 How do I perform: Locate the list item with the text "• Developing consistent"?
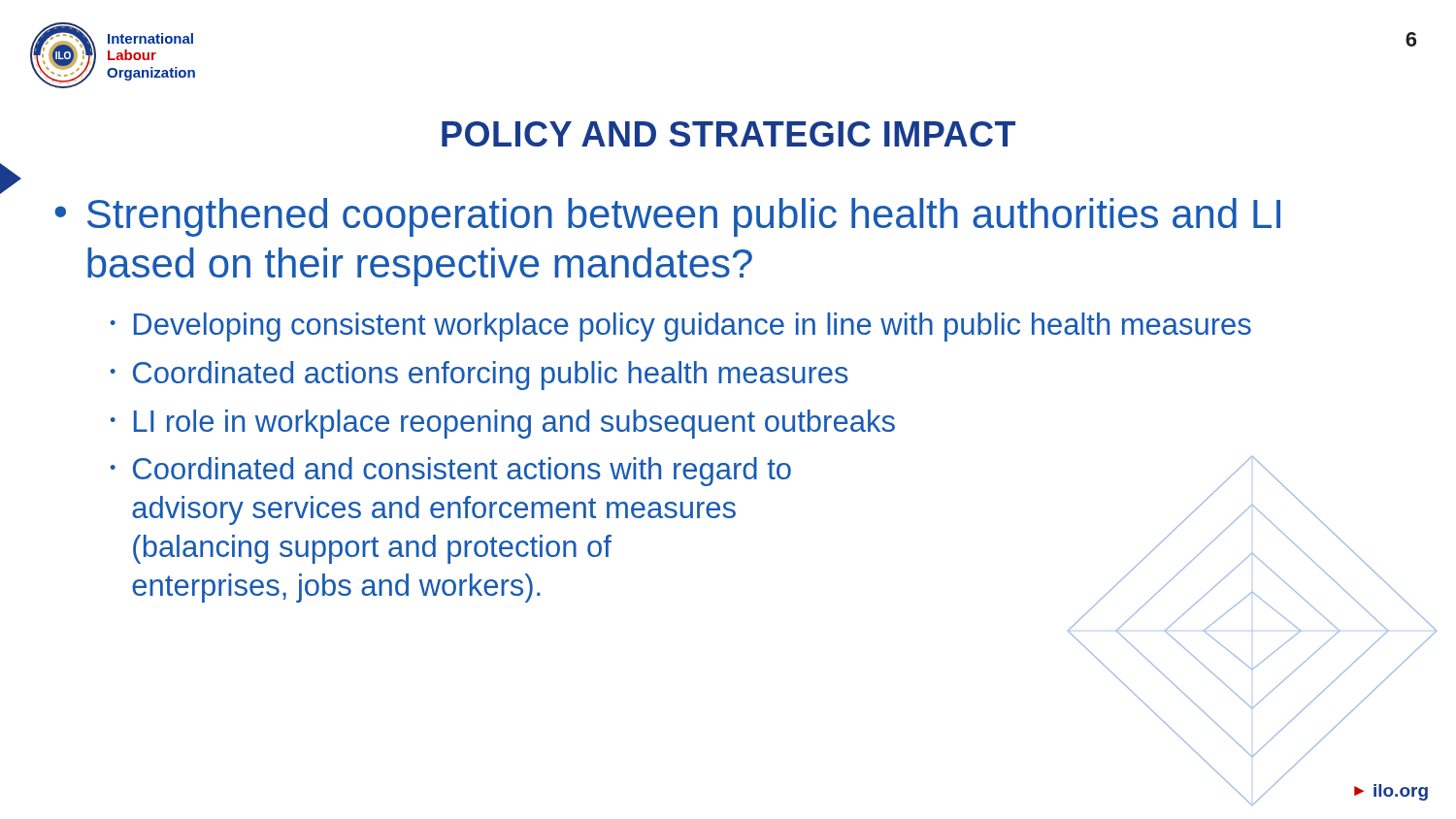681,325
